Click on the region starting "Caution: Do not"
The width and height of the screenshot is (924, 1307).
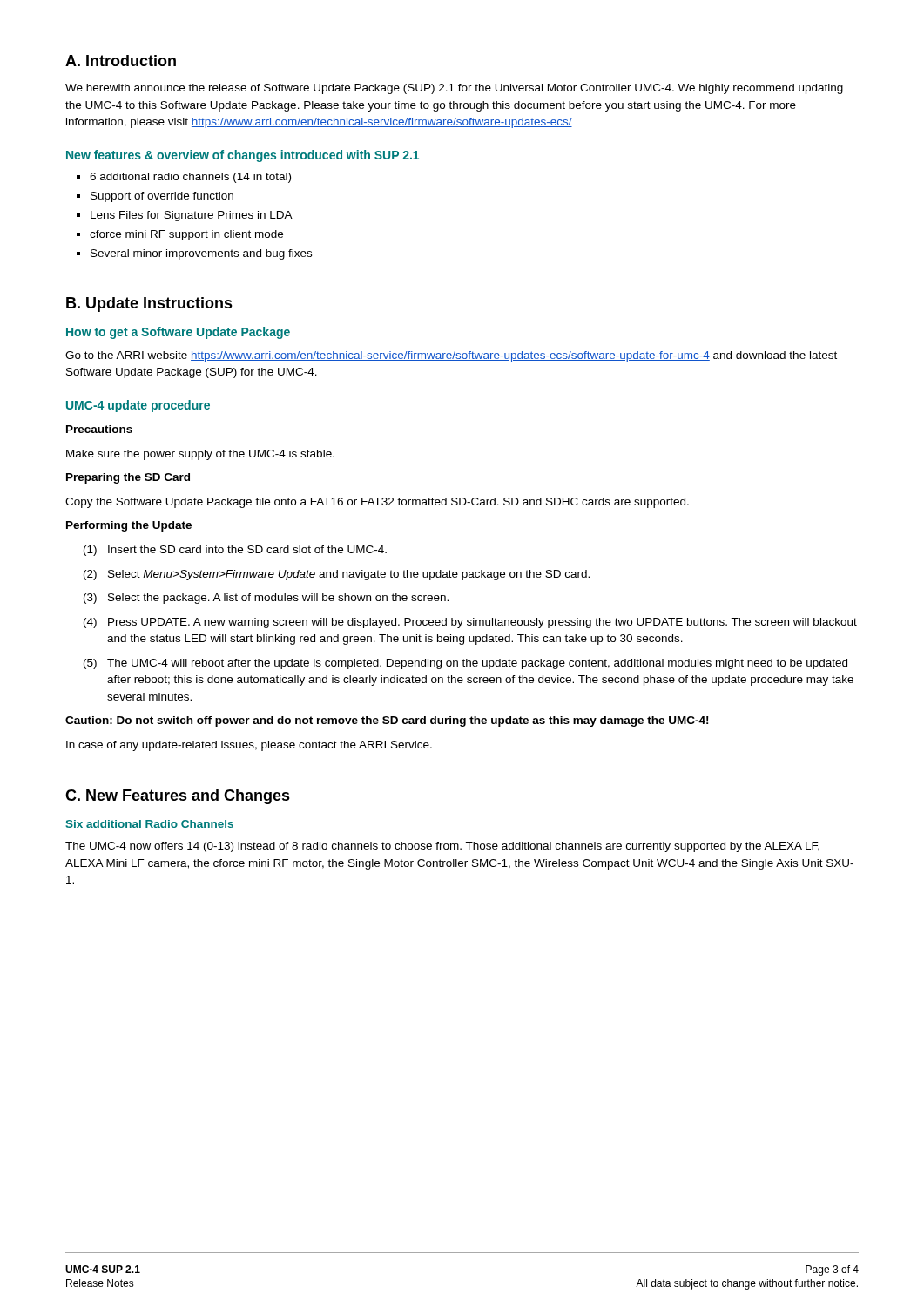(x=462, y=721)
